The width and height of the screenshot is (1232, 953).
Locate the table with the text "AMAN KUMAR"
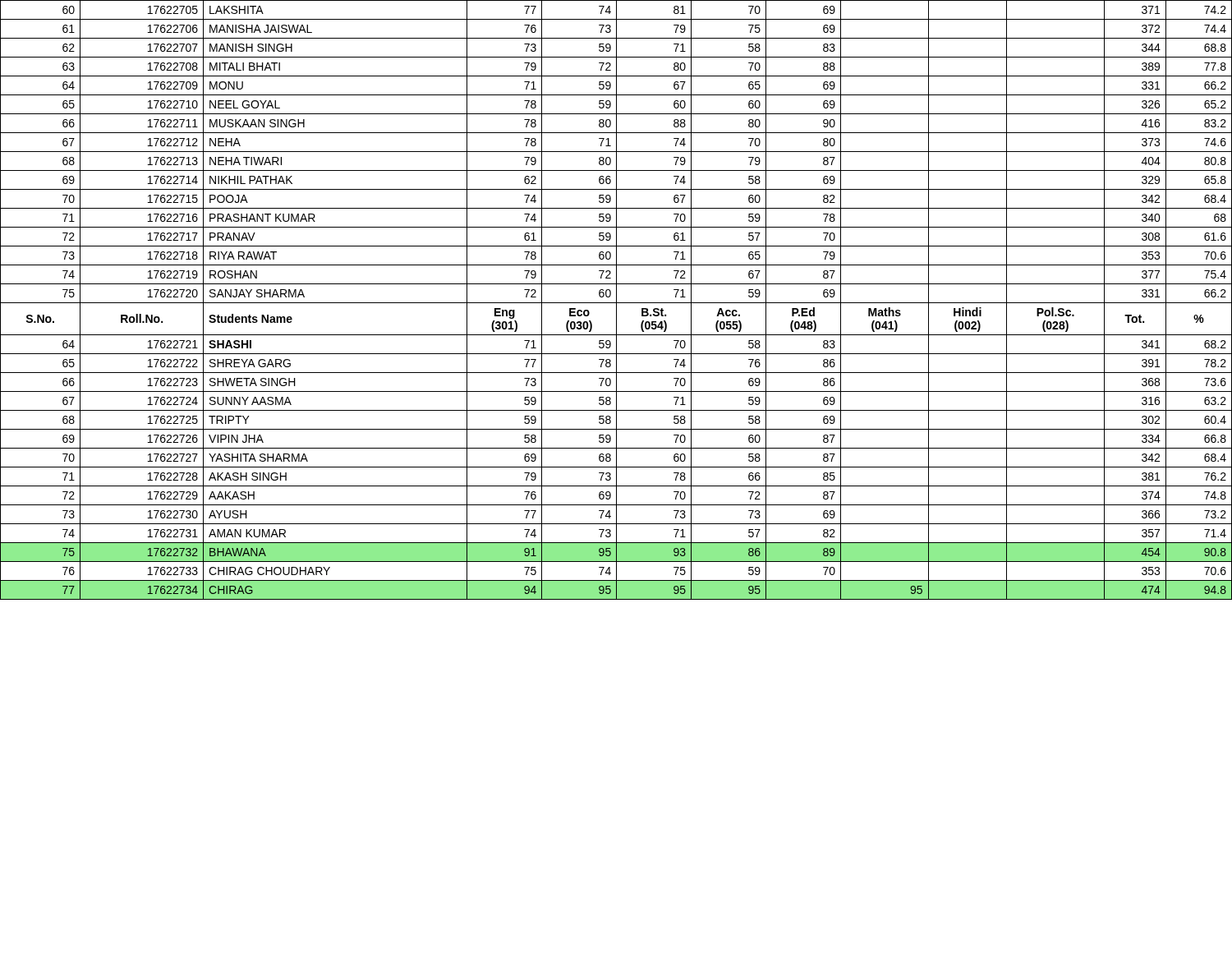click(x=616, y=300)
